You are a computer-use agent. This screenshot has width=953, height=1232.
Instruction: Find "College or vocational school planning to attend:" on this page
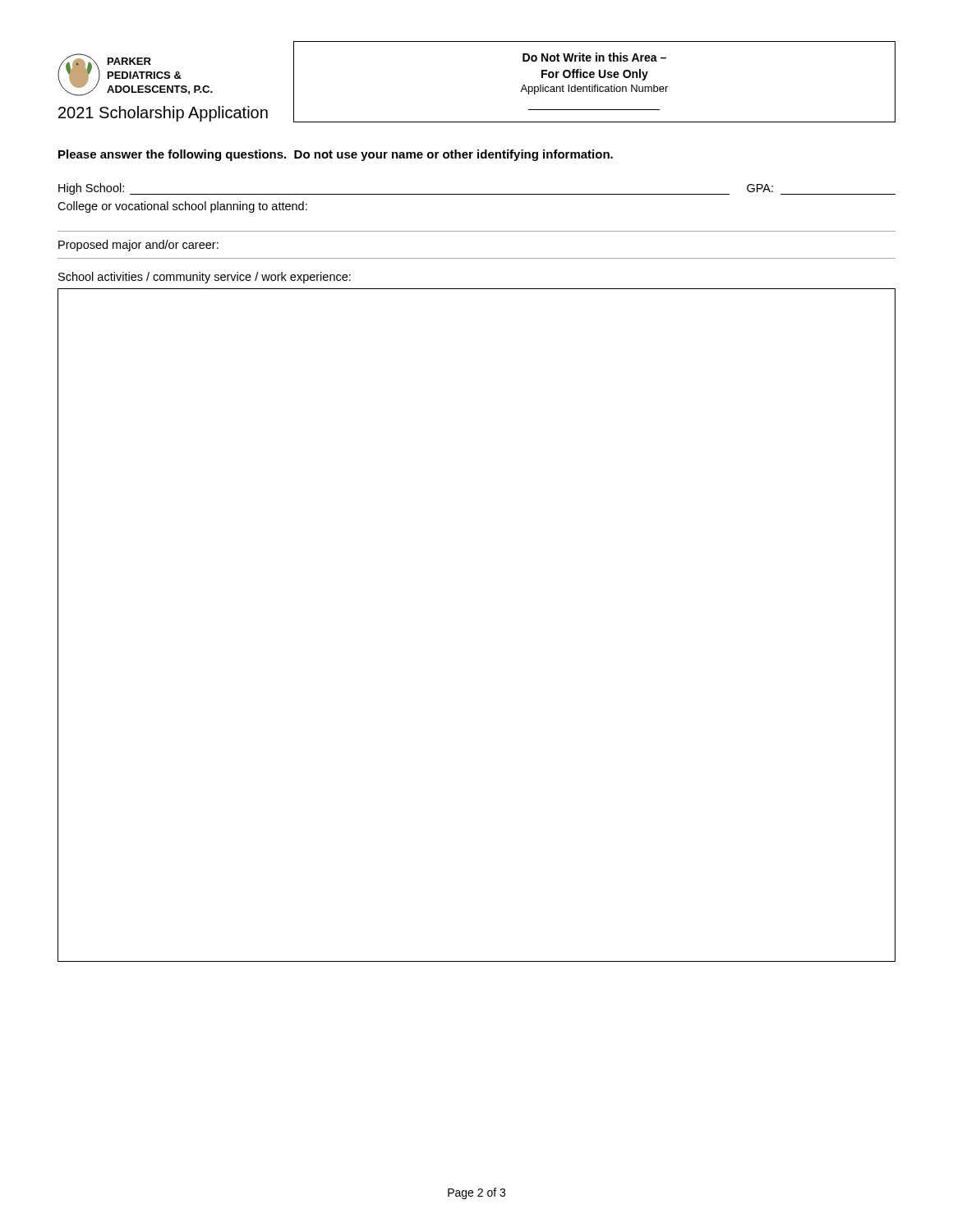tap(183, 206)
